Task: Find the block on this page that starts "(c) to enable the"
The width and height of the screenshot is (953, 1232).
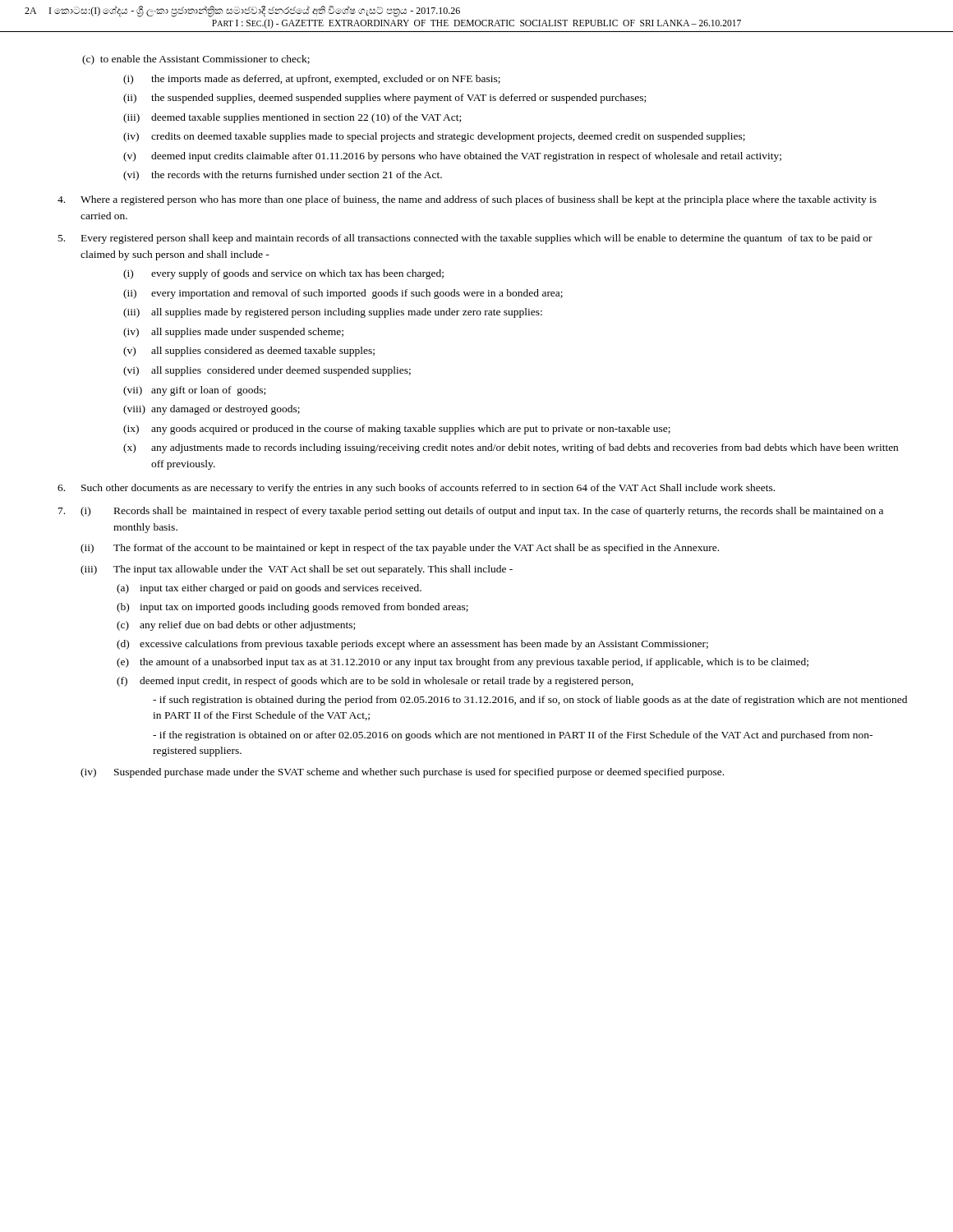Action: pos(196,59)
